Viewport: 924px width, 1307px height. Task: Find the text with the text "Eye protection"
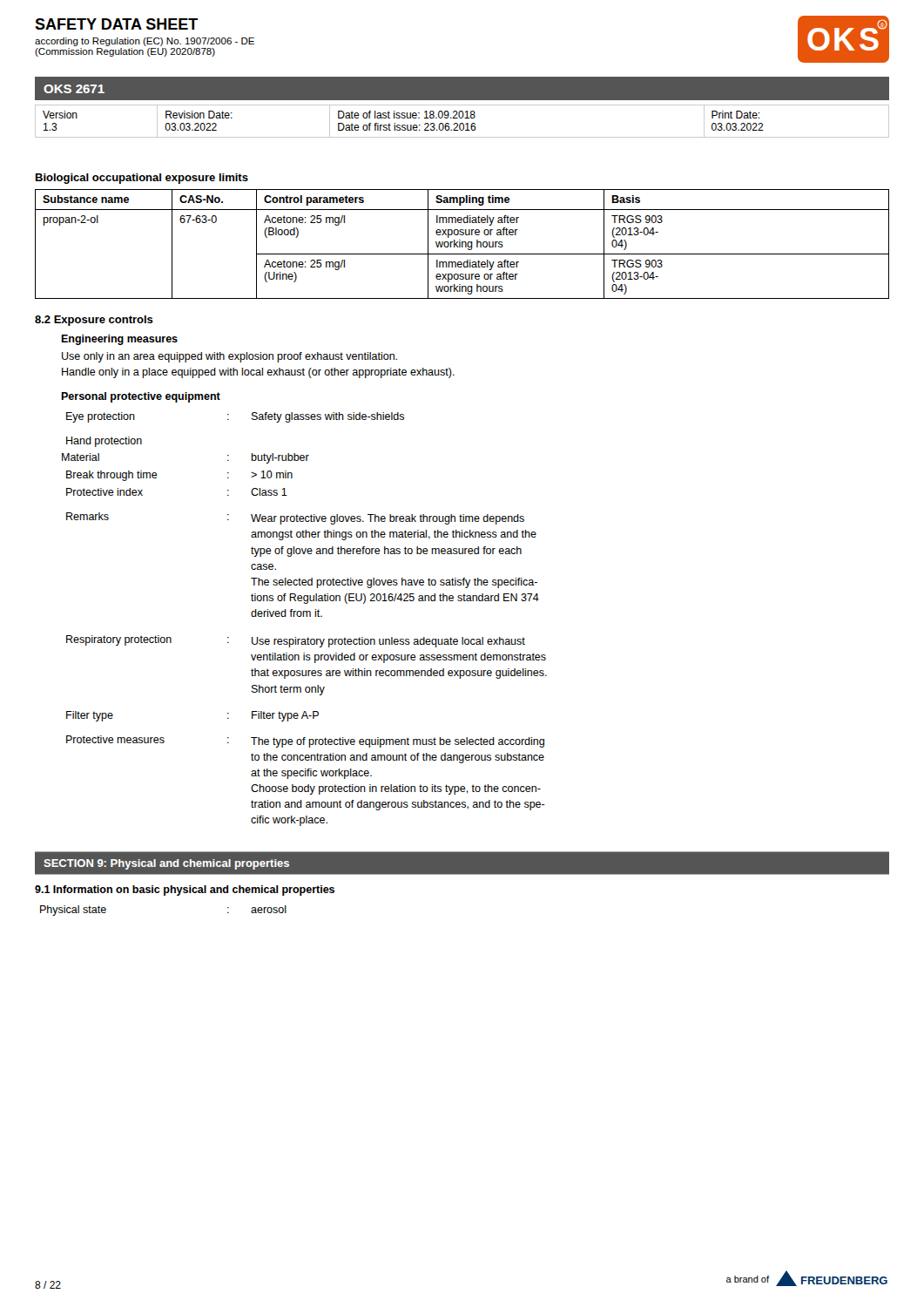100,417
